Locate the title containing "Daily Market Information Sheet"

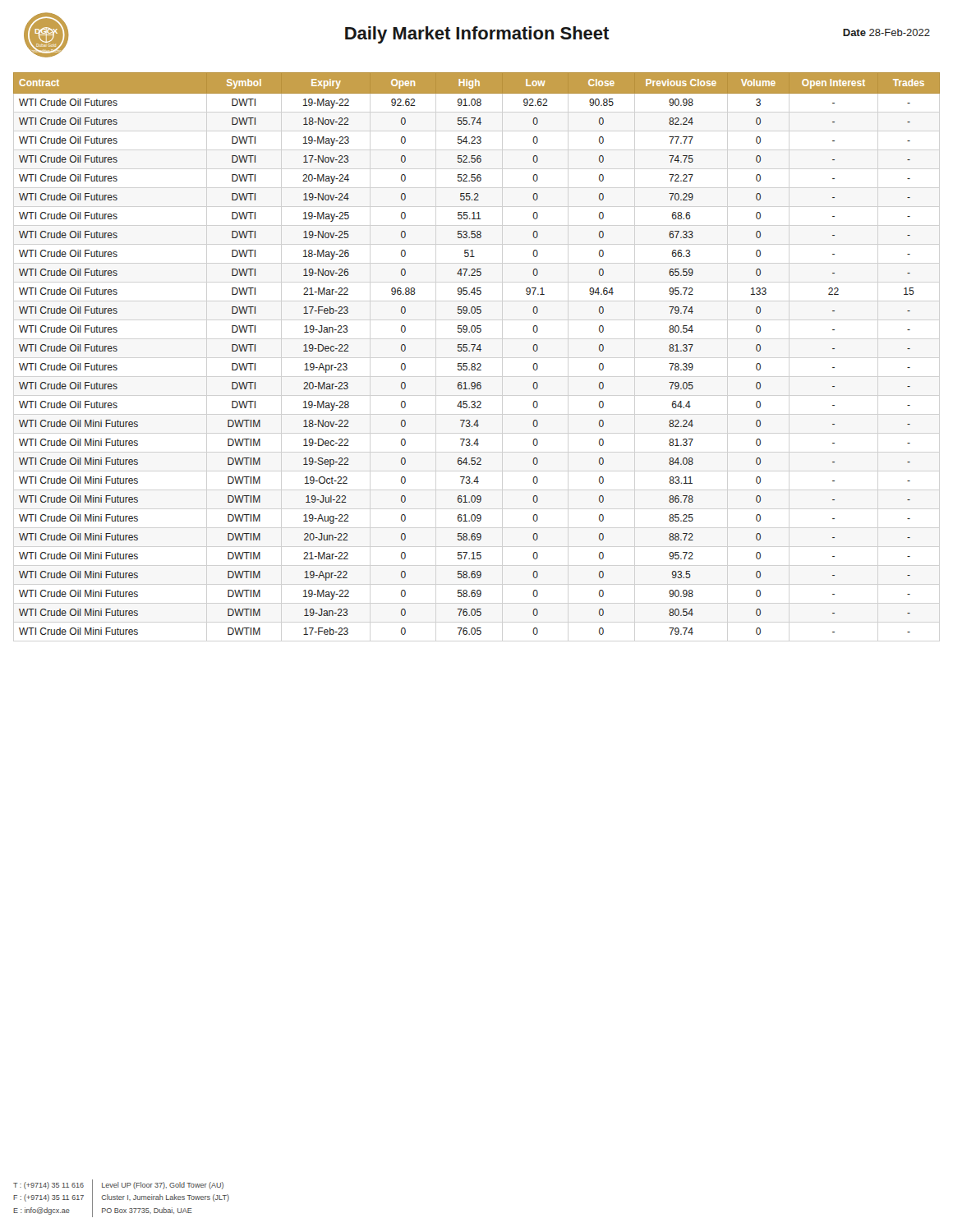(x=476, y=33)
